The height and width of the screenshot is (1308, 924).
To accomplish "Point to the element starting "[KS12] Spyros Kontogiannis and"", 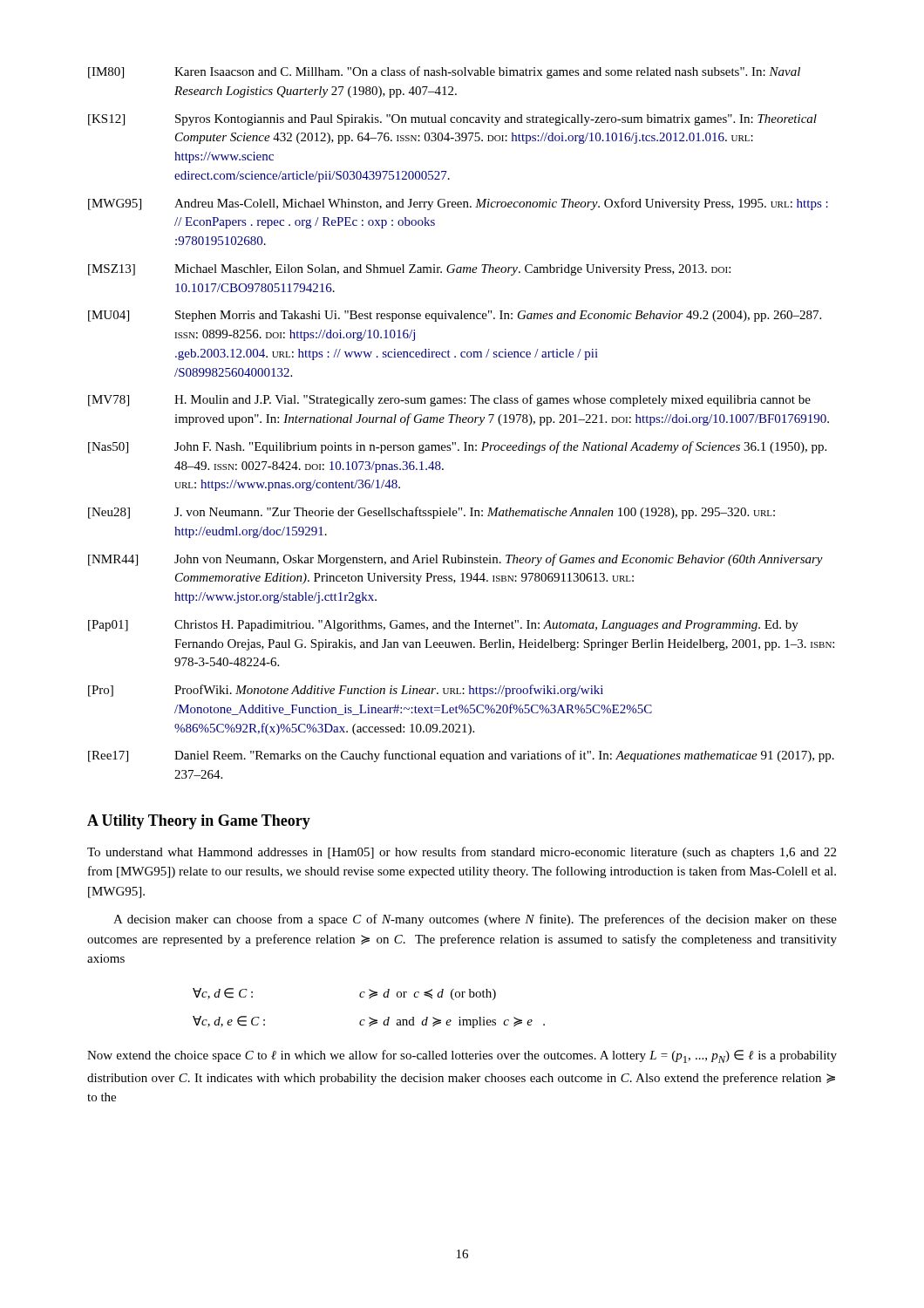I will [462, 147].
